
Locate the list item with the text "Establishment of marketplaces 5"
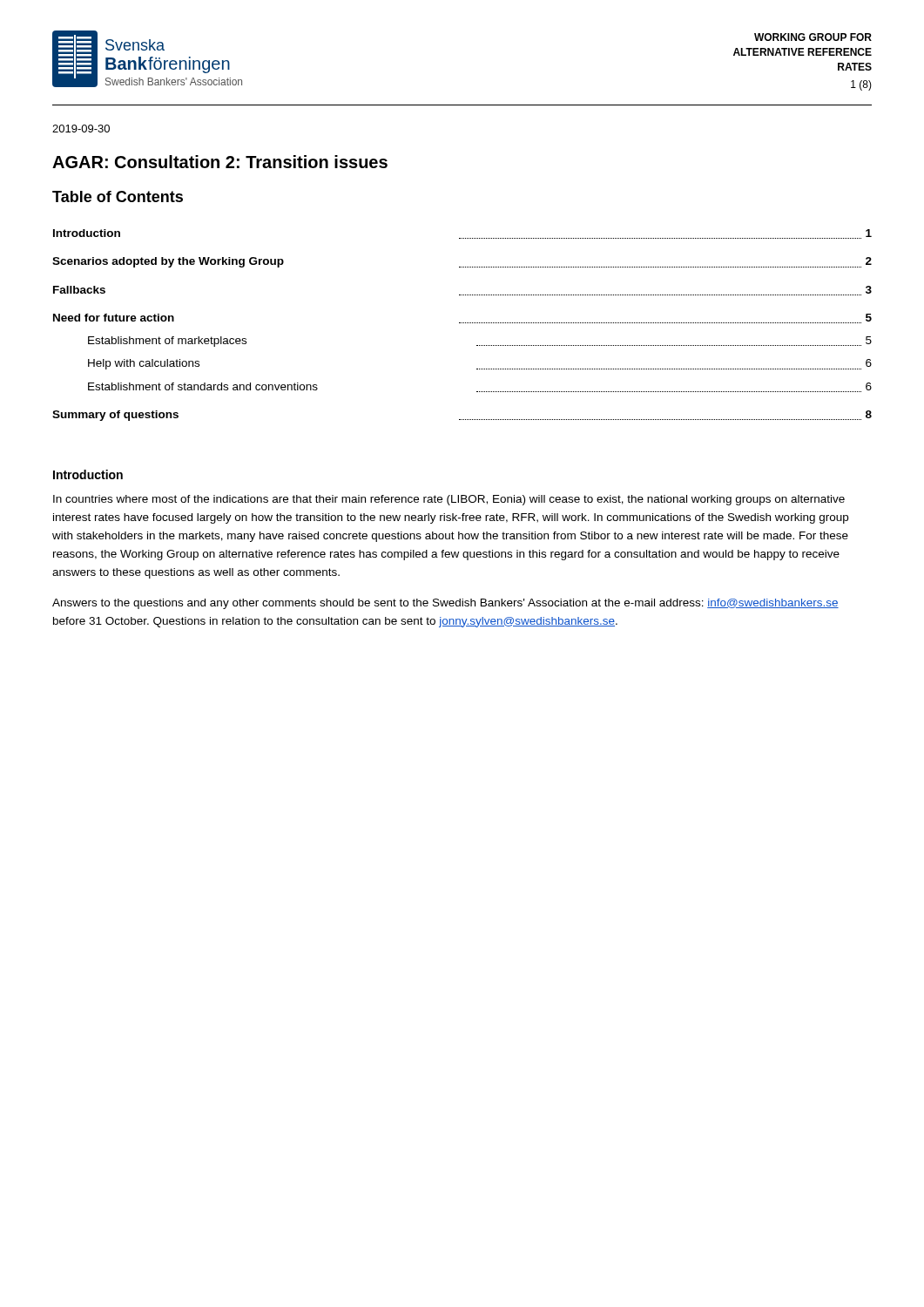pos(471,341)
